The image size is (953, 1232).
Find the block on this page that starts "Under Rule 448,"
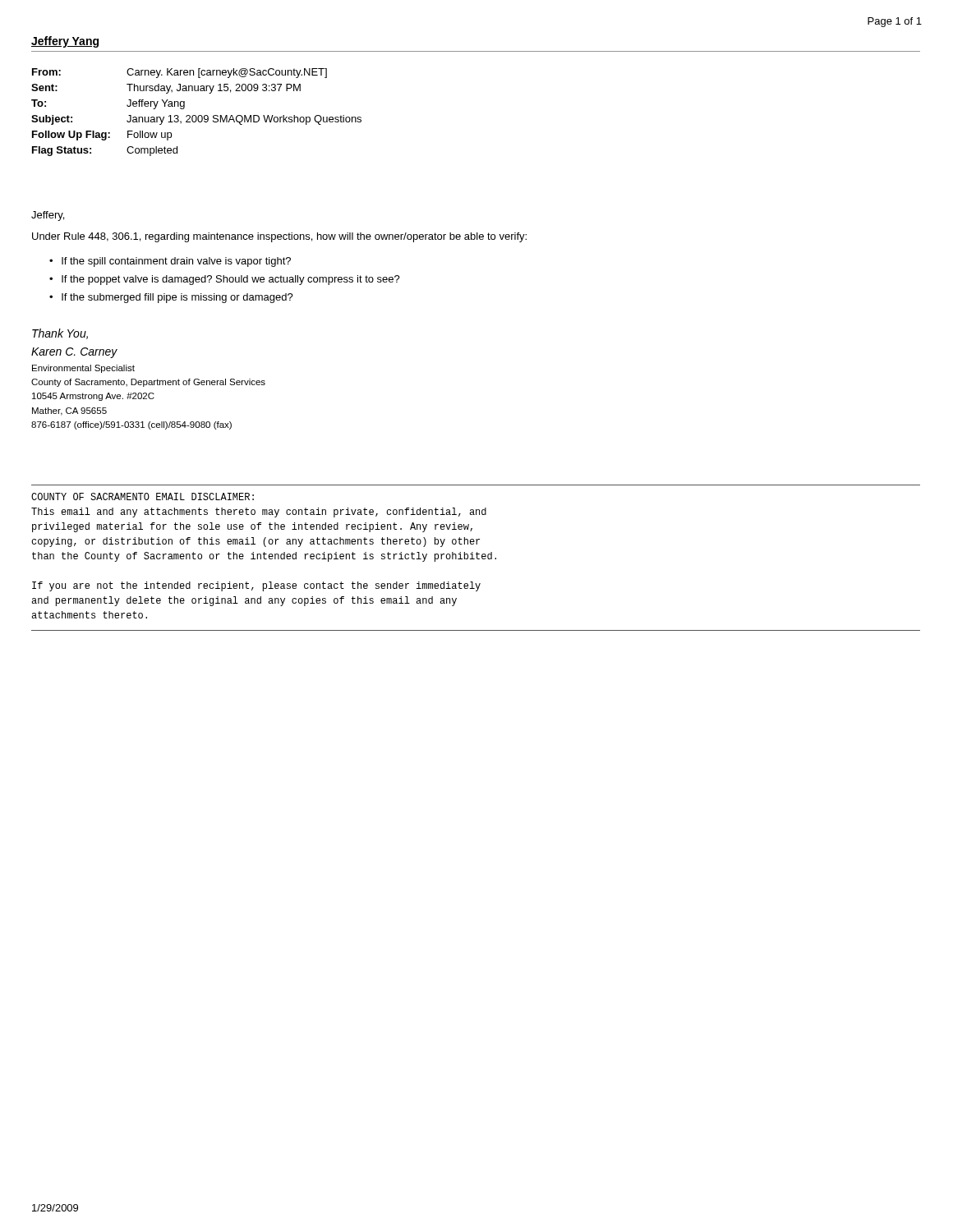point(279,236)
